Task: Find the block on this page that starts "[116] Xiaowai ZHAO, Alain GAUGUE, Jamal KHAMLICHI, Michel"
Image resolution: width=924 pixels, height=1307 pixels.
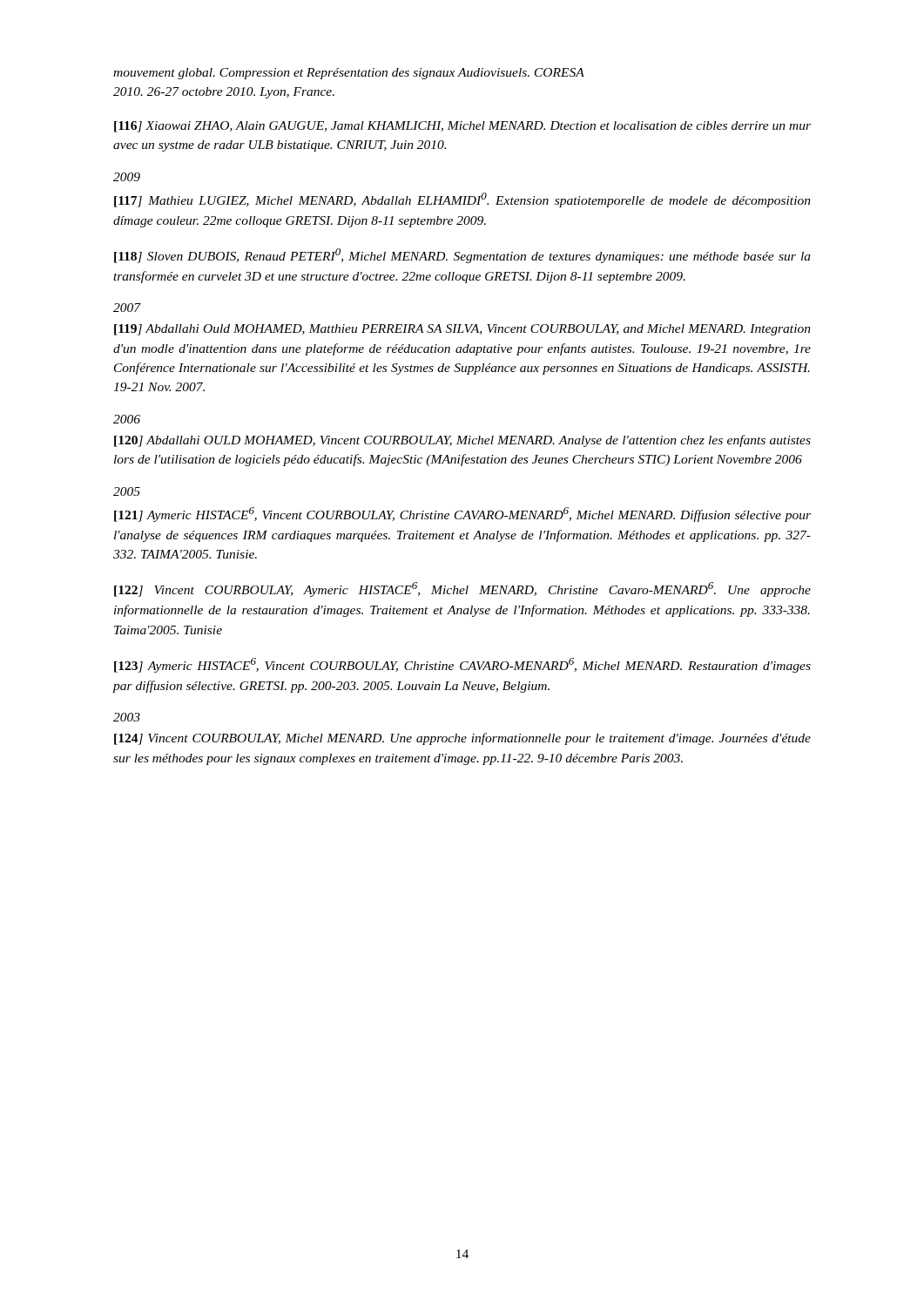Action: (462, 135)
